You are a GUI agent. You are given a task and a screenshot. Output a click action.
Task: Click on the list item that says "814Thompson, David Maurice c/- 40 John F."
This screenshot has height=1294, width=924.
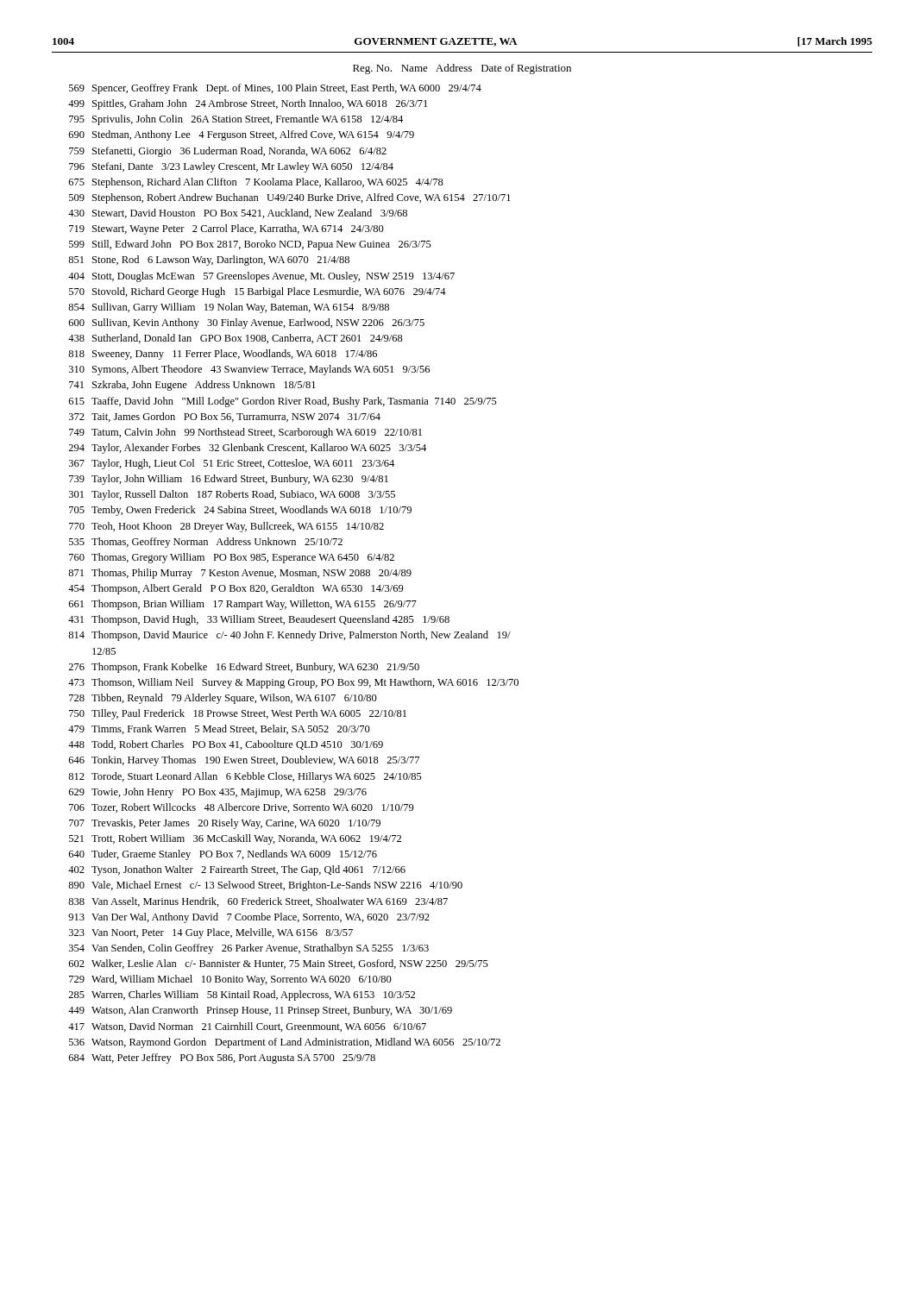click(462, 635)
